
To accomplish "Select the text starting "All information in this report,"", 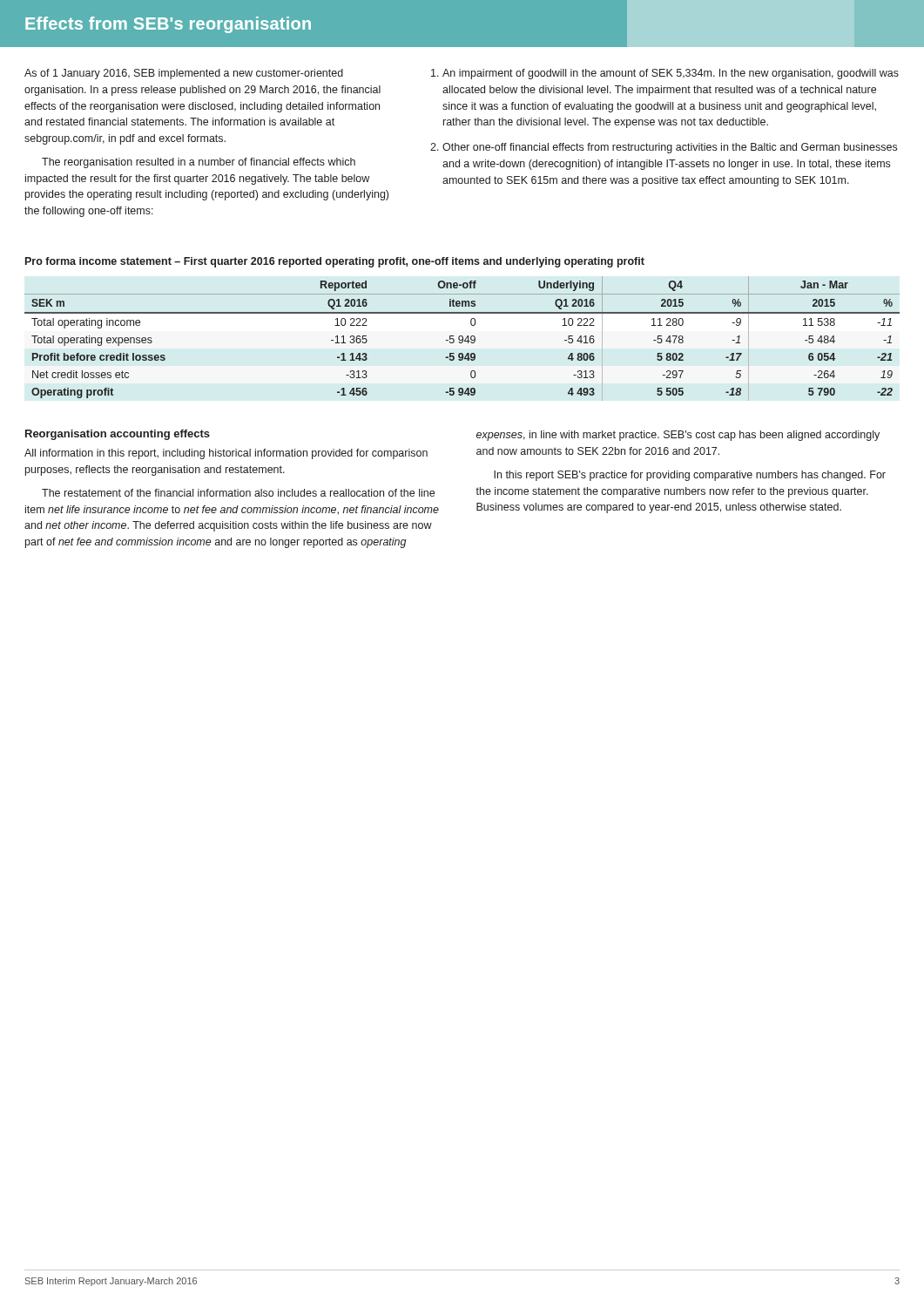I will (x=236, y=498).
